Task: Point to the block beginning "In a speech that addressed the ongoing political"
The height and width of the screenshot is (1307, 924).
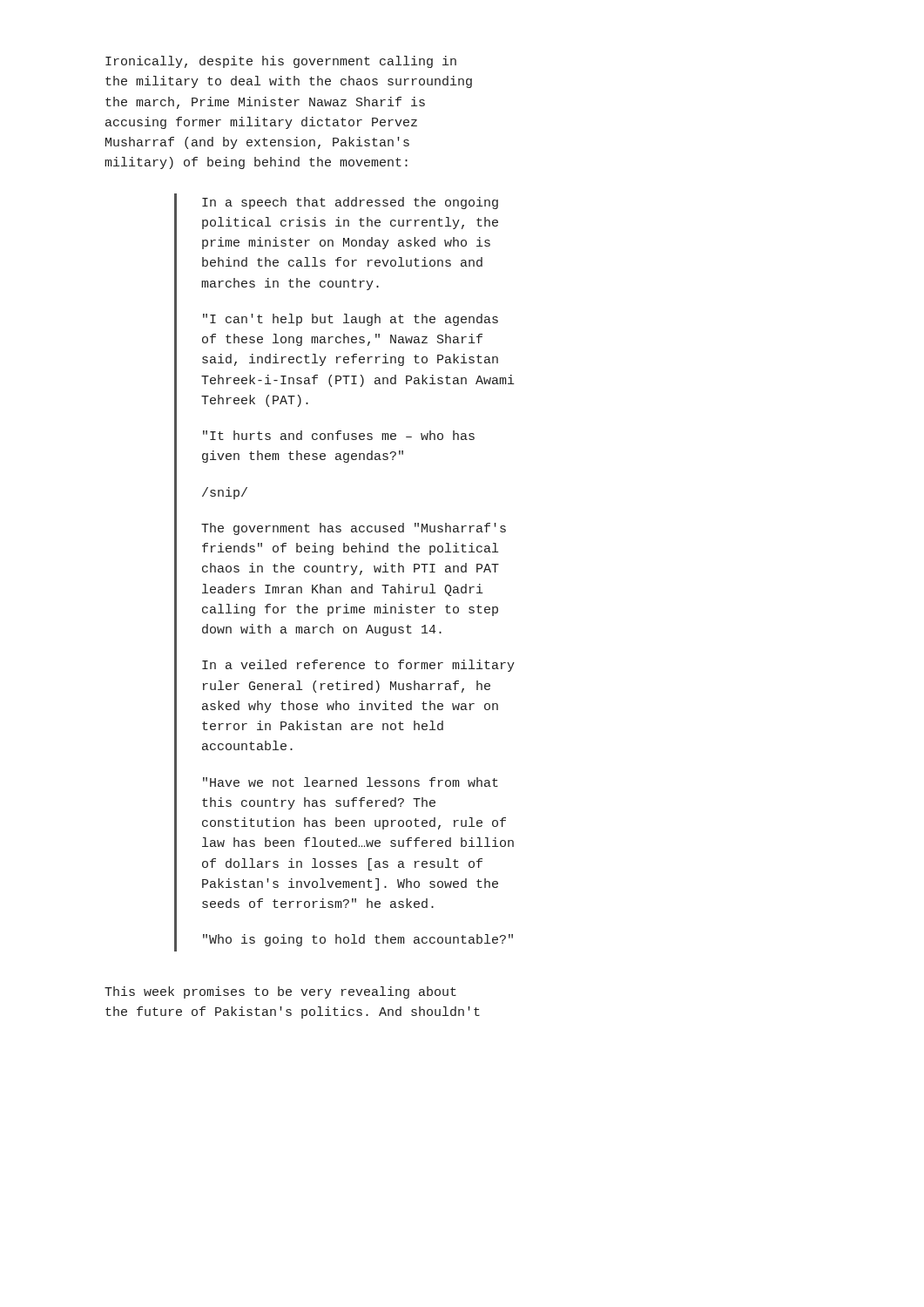Action: (x=475, y=572)
